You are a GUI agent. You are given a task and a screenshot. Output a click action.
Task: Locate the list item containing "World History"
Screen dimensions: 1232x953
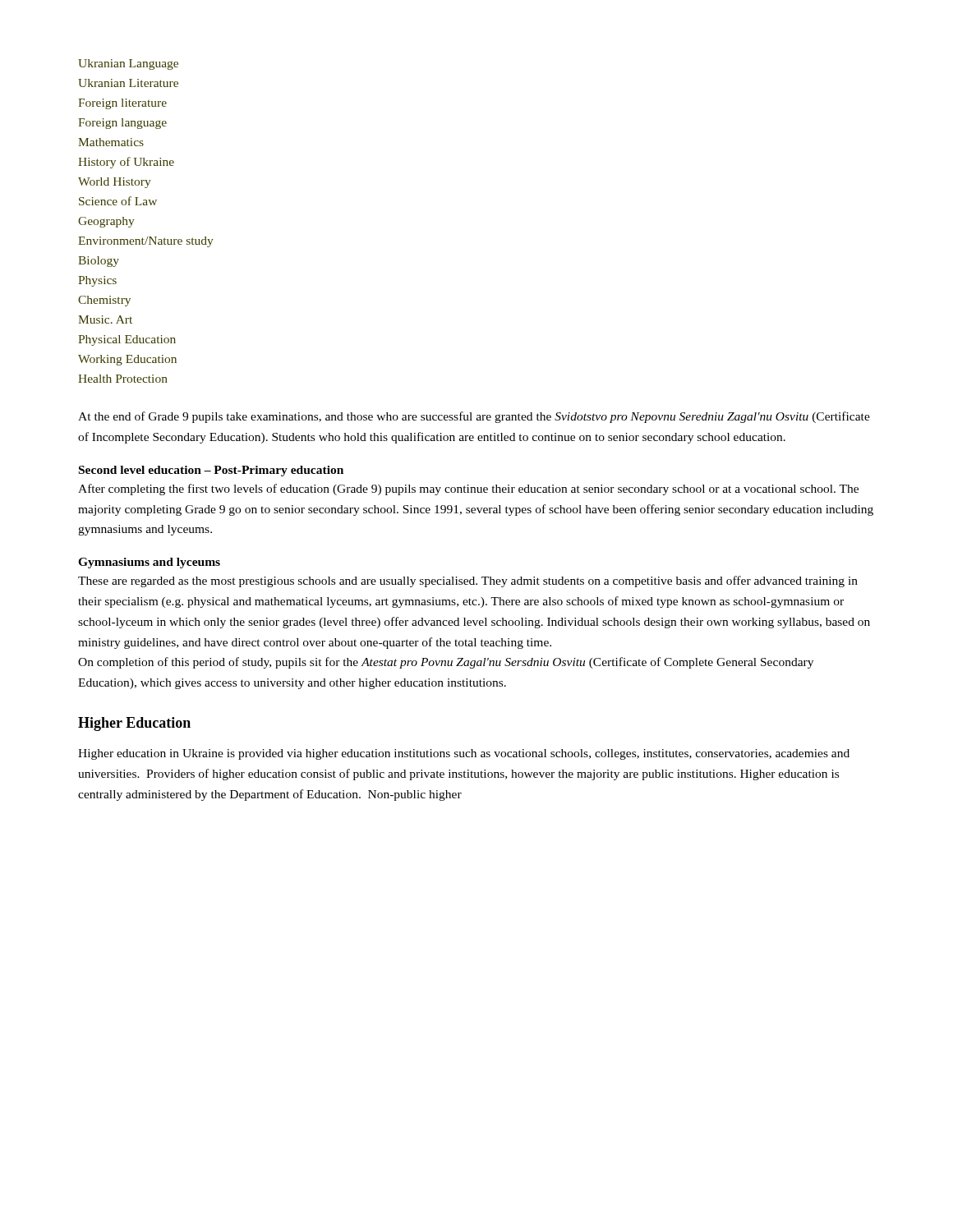pos(115,181)
